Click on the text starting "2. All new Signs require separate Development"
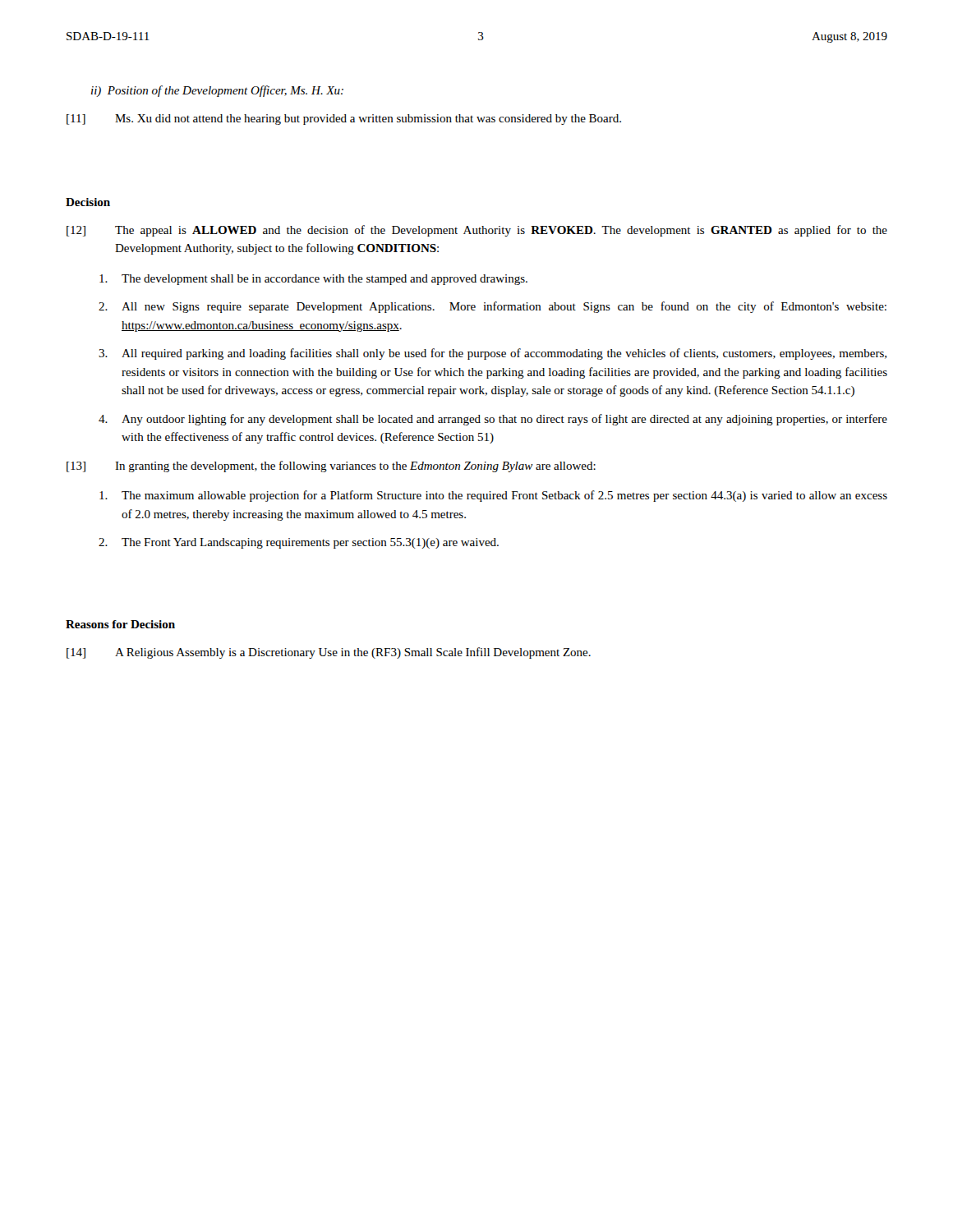The image size is (953, 1232). 493,316
